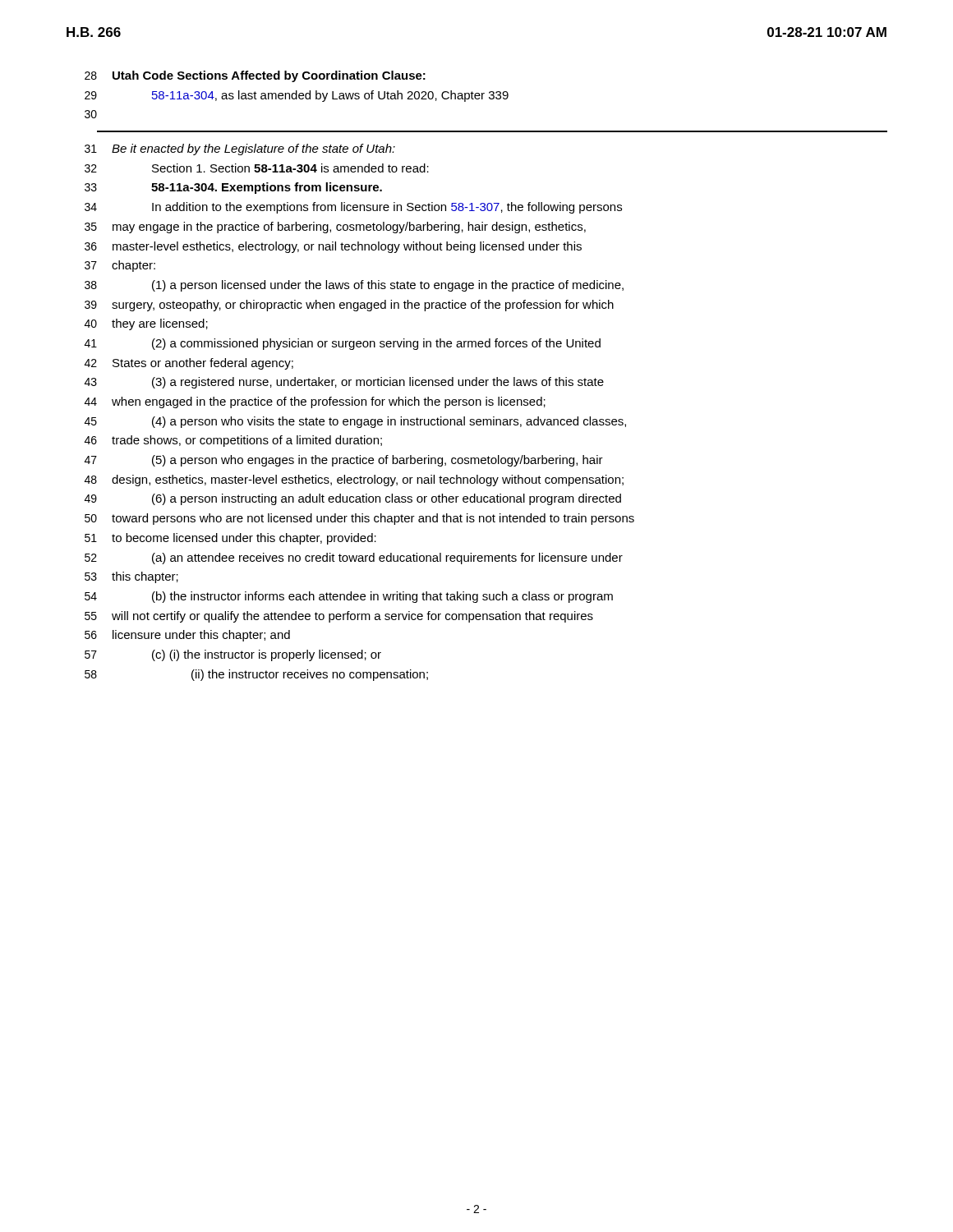Find the list item containing "50 toward persons who are"
Viewport: 953px width, 1232px height.
tap(476, 518)
